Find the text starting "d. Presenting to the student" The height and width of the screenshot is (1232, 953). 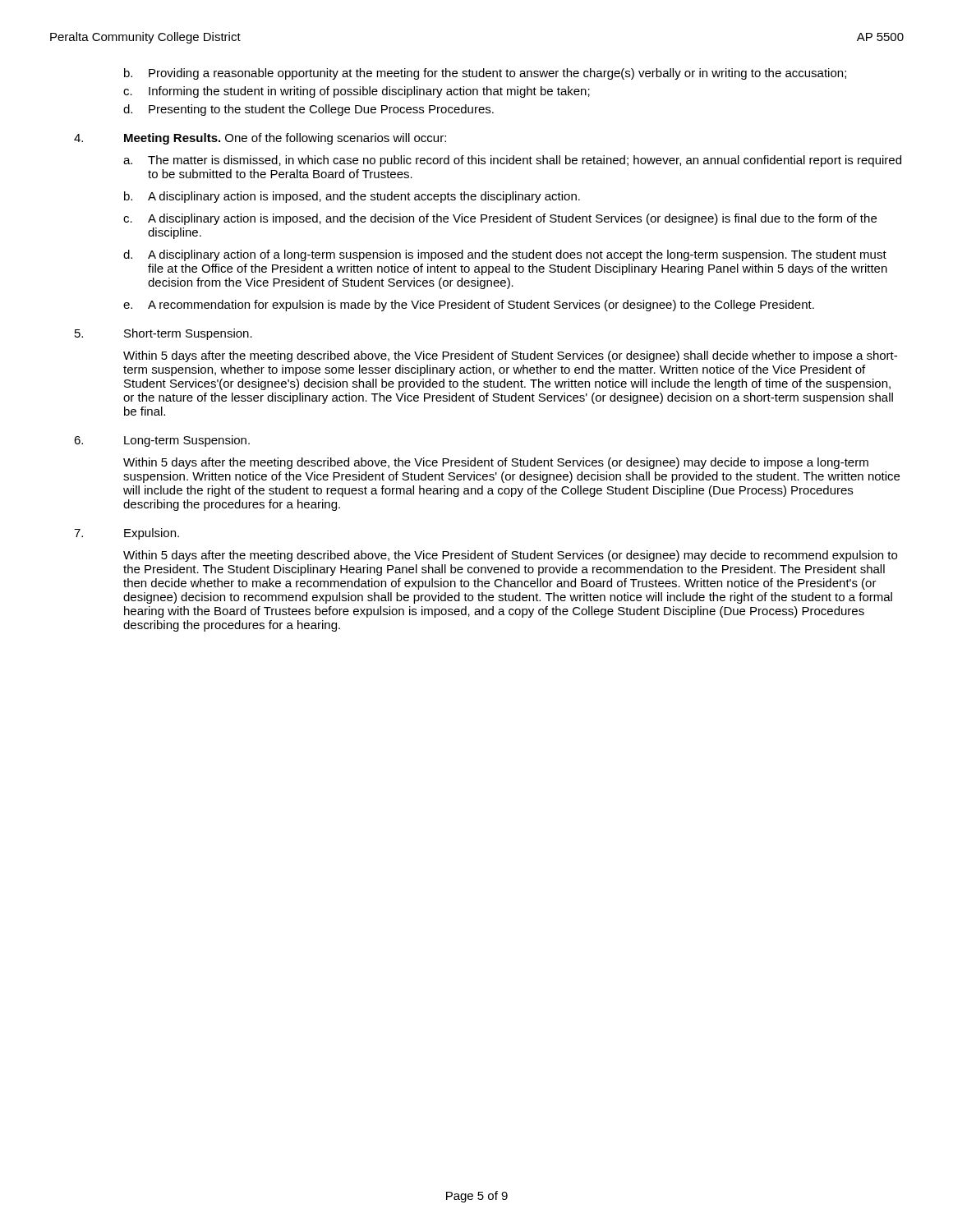(x=308, y=110)
